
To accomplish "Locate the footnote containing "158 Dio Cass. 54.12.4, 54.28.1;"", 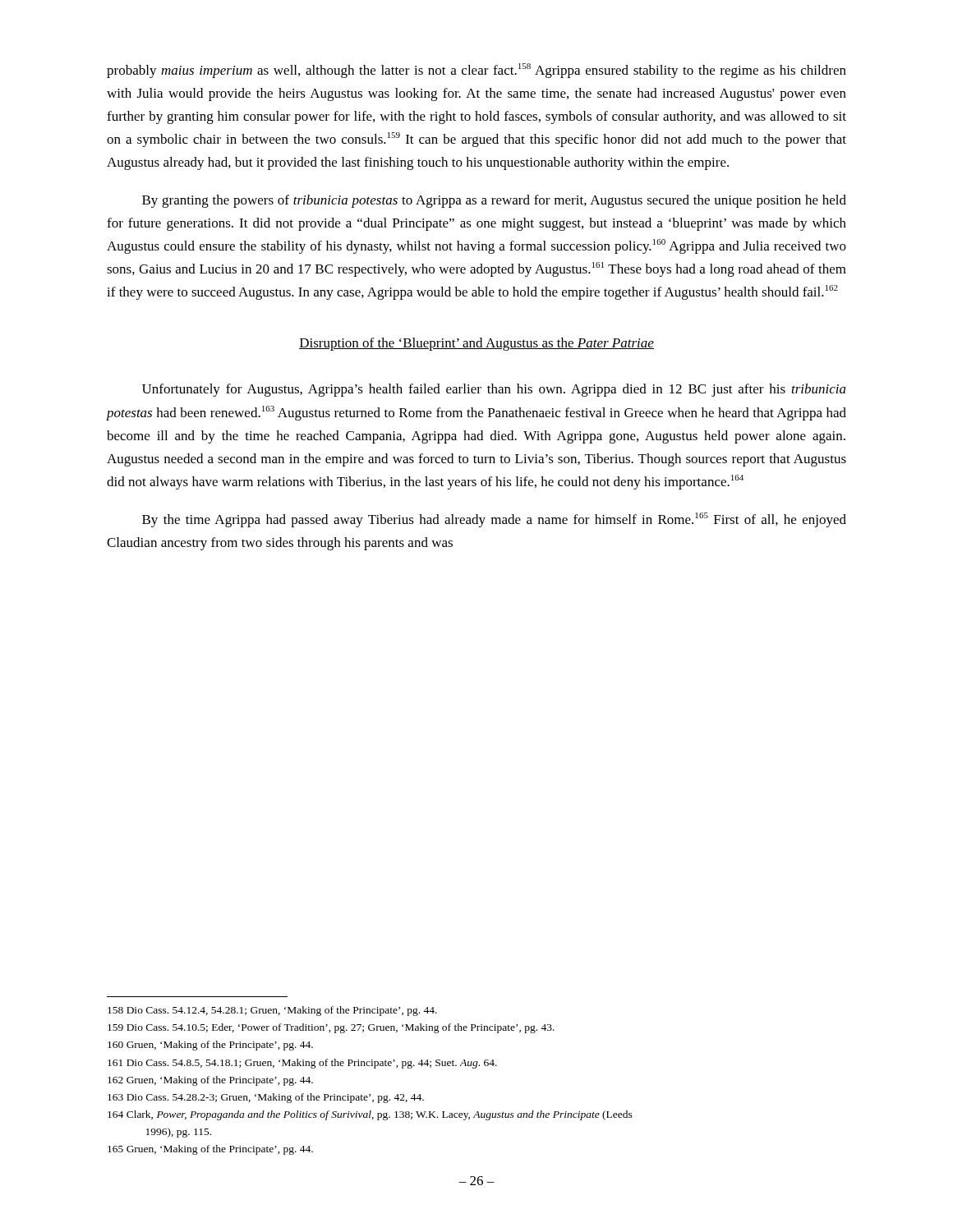I will click(272, 1011).
